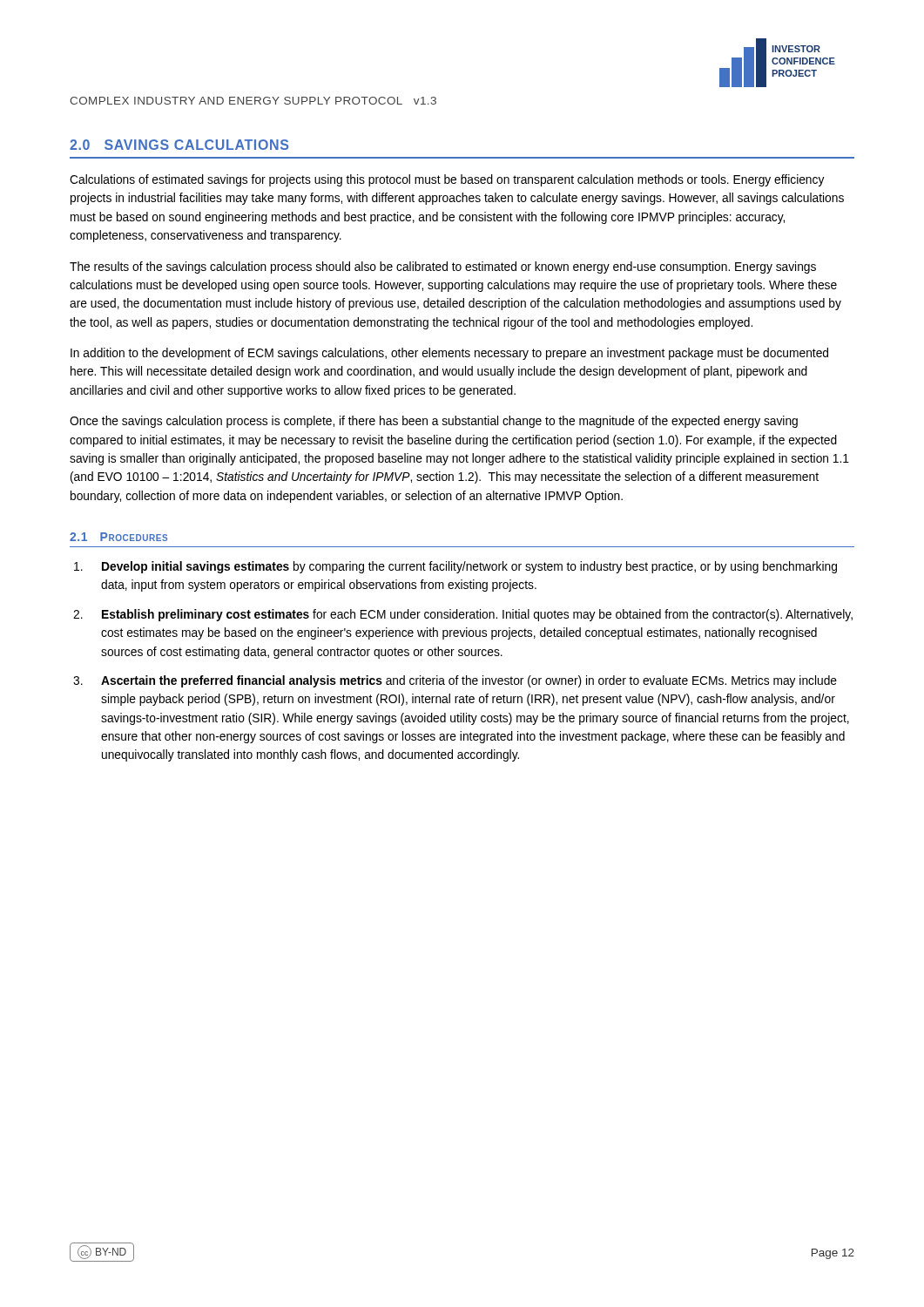This screenshot has width=924, height=1307.
Task: Find "2.1 Procedures" on this page
Action: coord(119,537)
